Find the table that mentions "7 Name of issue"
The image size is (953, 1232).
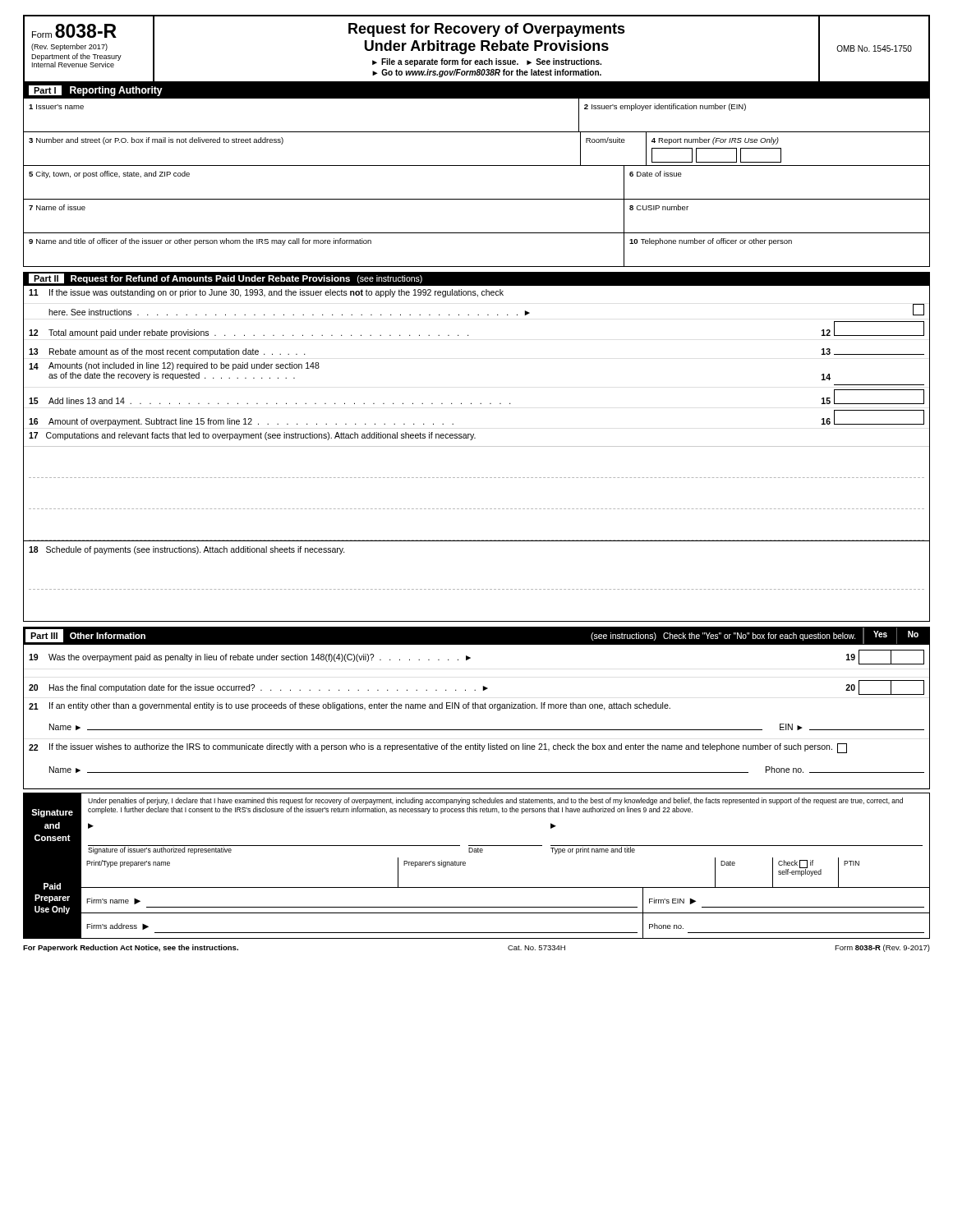coord(476,217)
